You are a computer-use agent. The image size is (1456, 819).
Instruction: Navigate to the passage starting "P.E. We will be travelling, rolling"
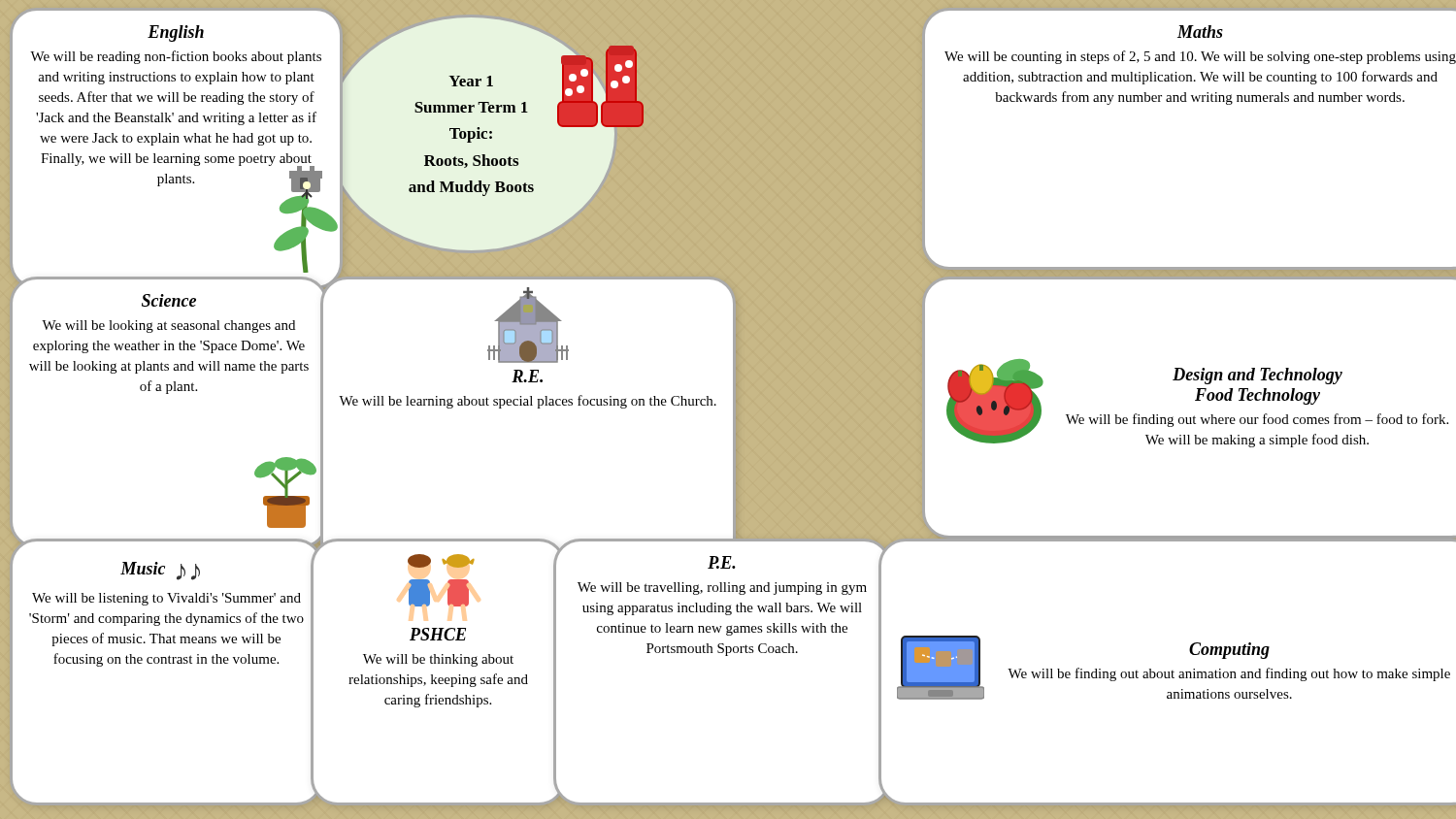[x=722, y=606]
